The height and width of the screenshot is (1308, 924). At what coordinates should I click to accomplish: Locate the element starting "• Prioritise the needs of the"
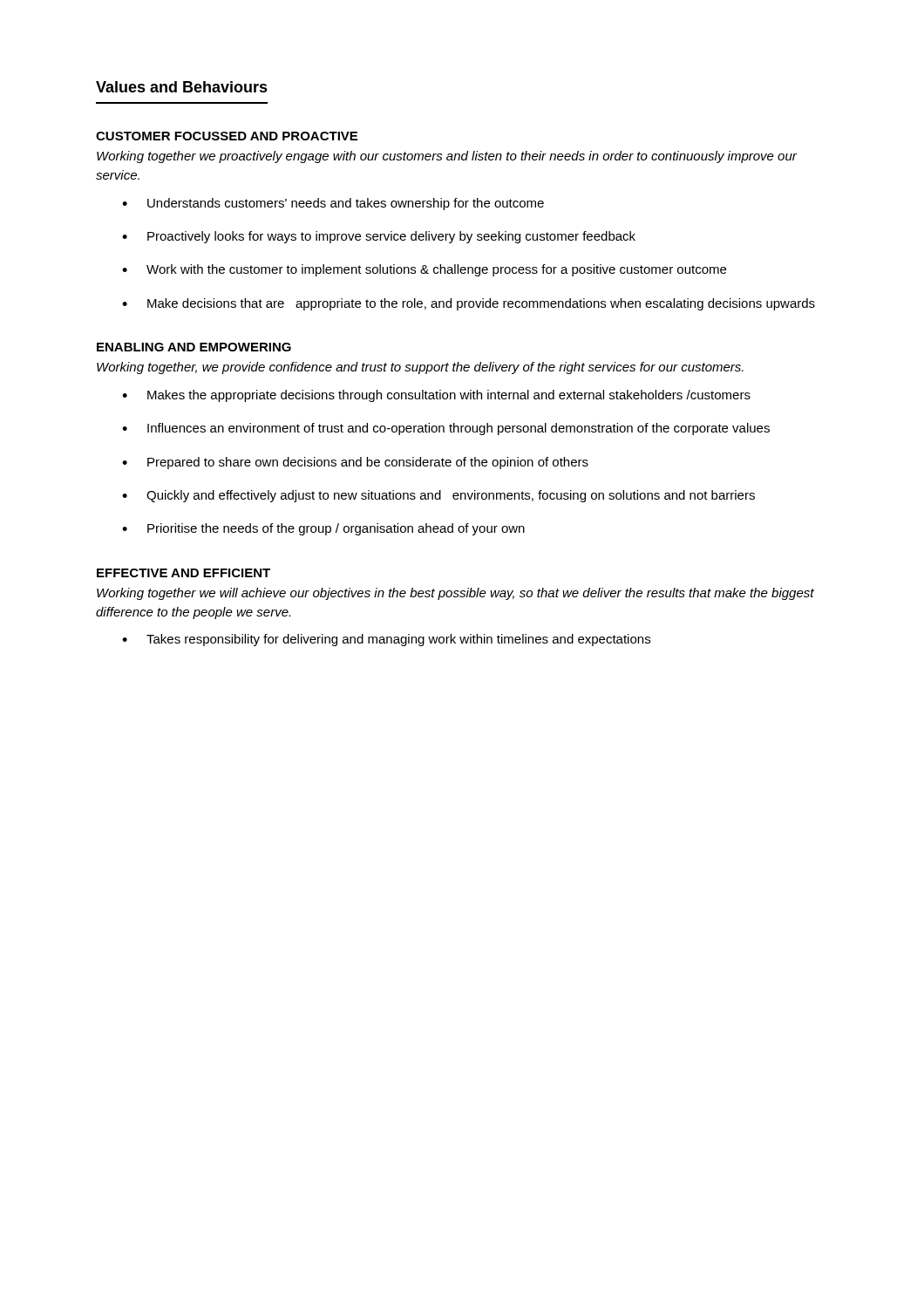475,530
